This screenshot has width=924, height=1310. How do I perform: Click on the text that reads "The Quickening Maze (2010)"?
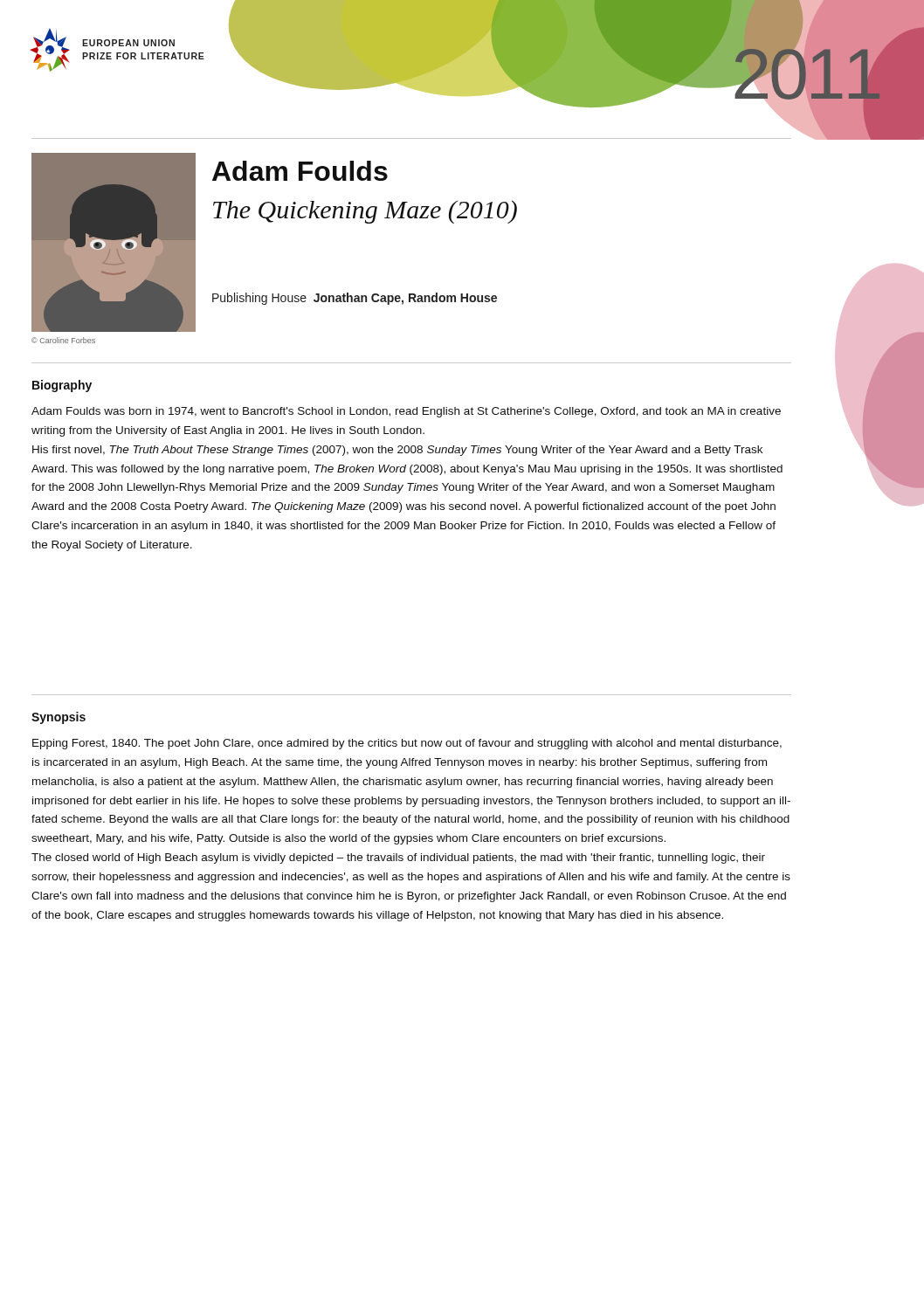pyautogui.click(x=491, y=210)
